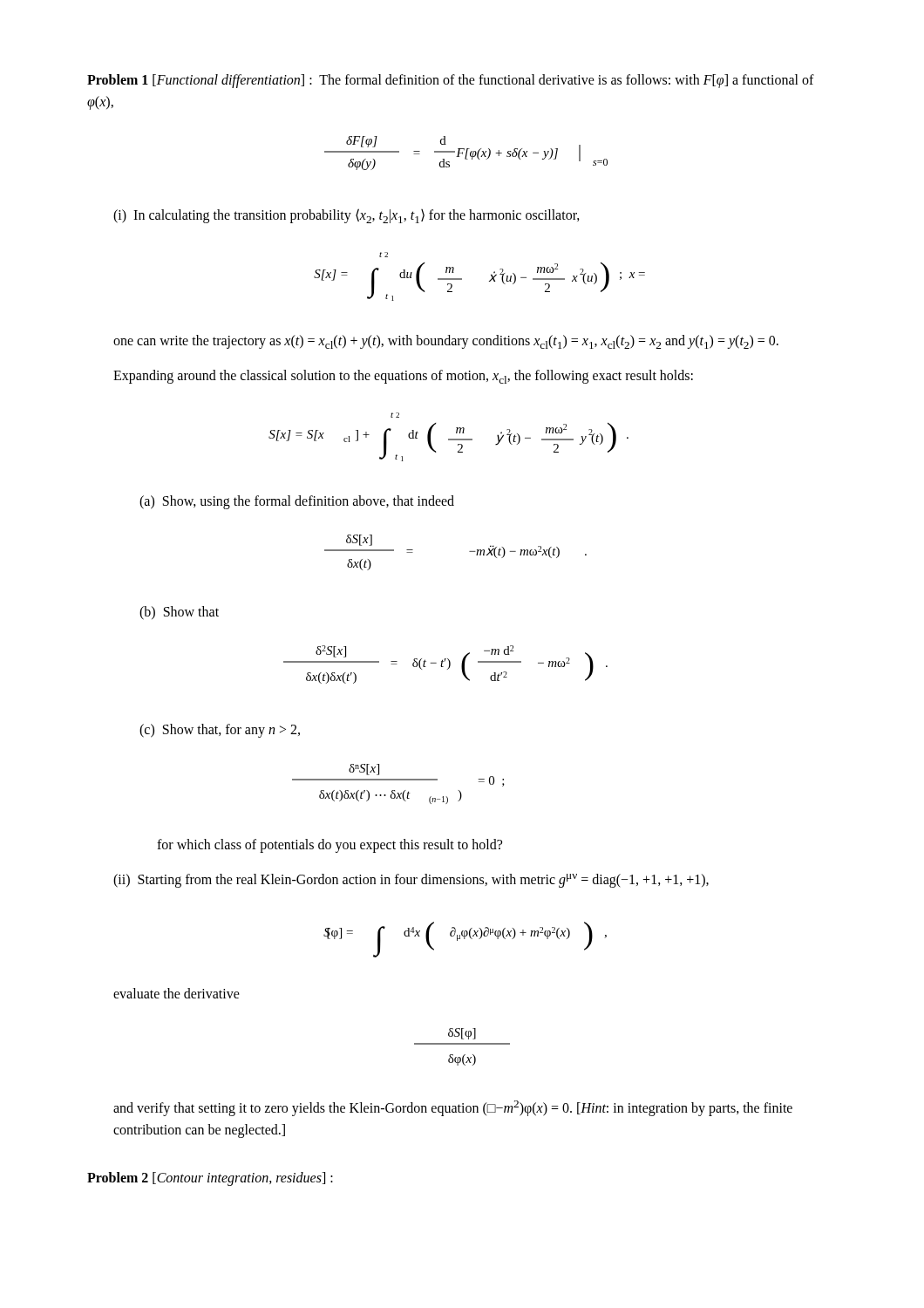The width and height of the screenshot is (924, 1308).
Task: Find the passage starting "δS[φ] δφ(x)"
Action: 462,1046
